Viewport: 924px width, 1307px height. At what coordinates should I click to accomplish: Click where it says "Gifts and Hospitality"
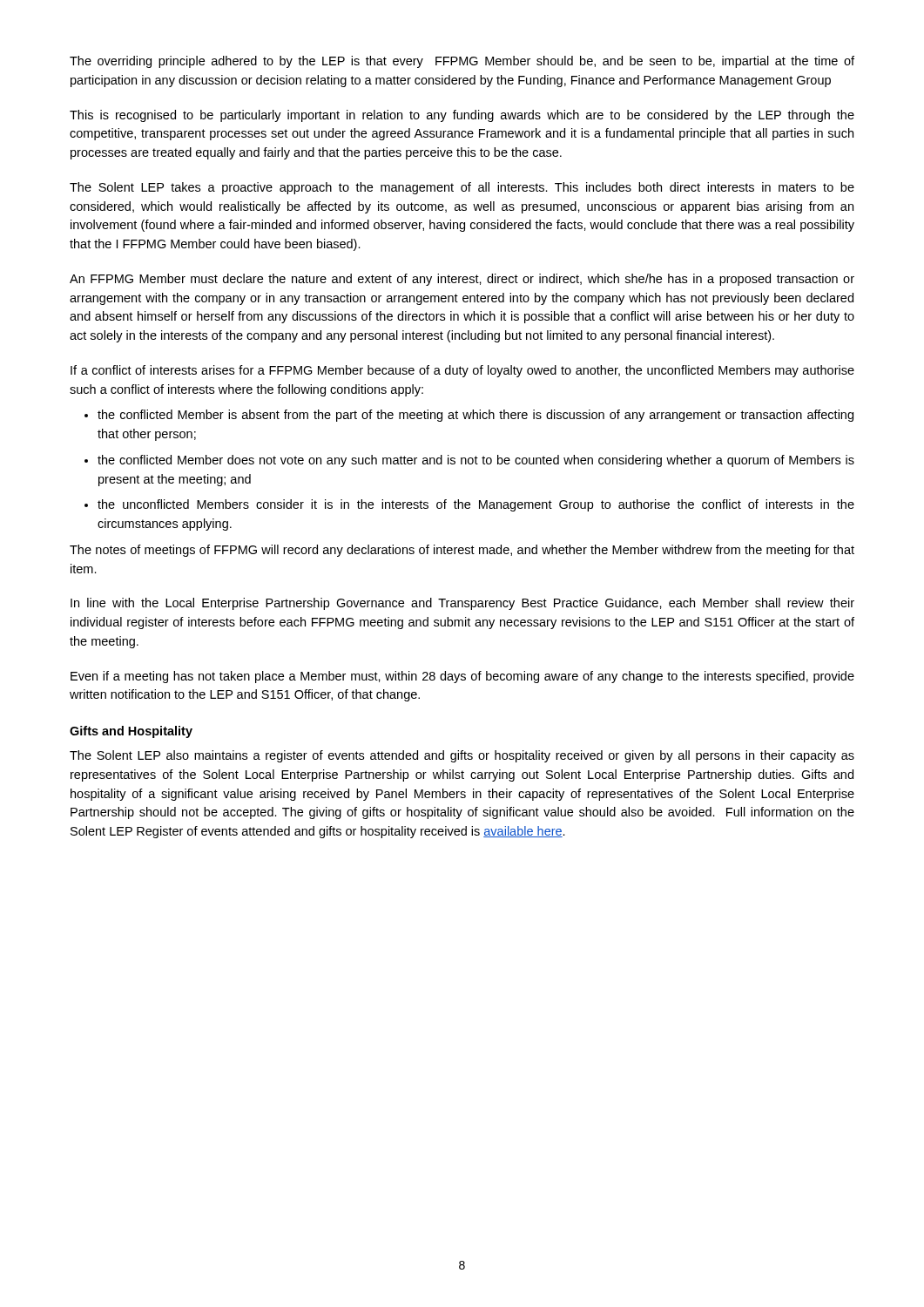point(131,731)
